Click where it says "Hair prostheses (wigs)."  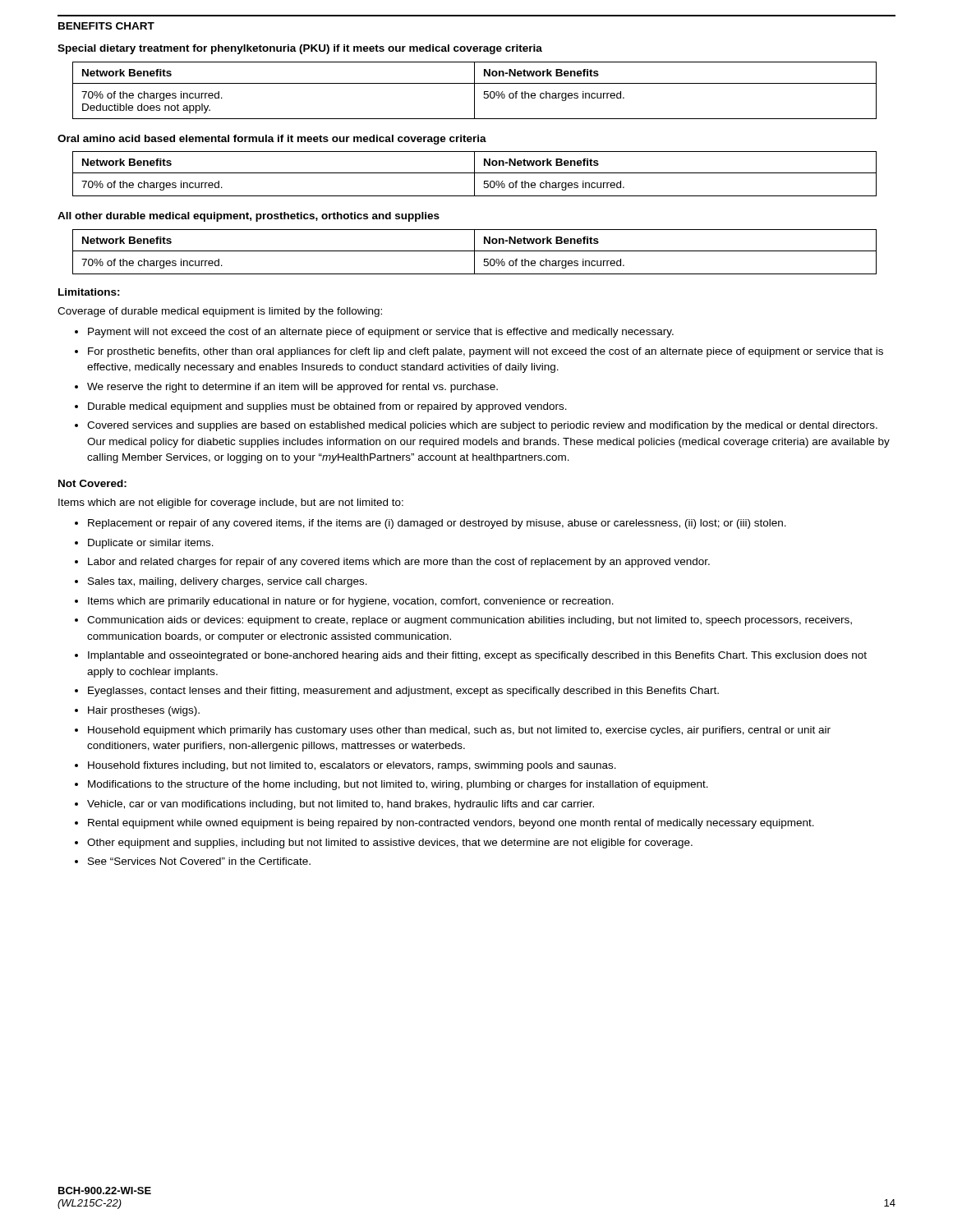coord(144,710)
